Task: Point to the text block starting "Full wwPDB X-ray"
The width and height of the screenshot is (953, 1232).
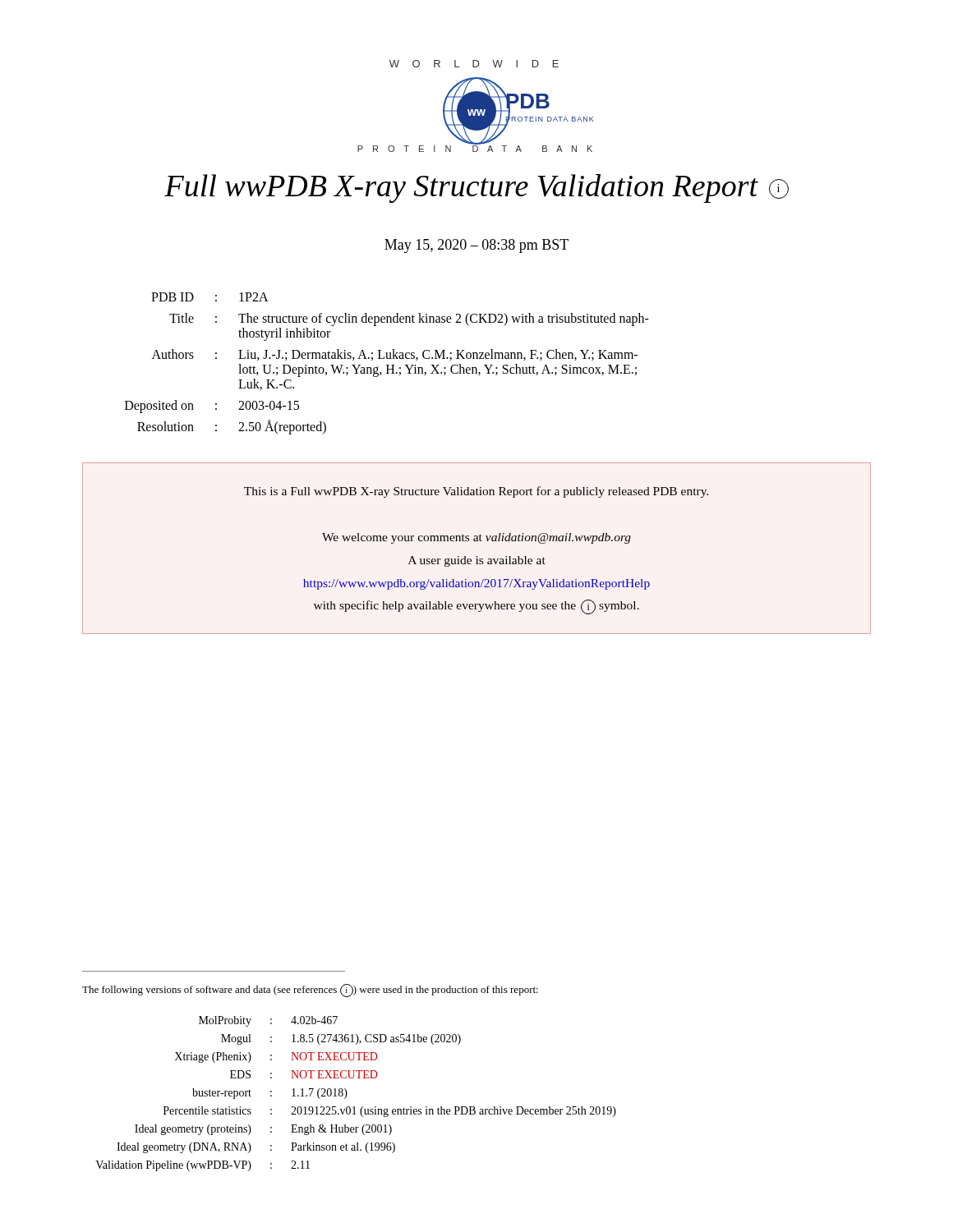Action: [x=476, y=186]
